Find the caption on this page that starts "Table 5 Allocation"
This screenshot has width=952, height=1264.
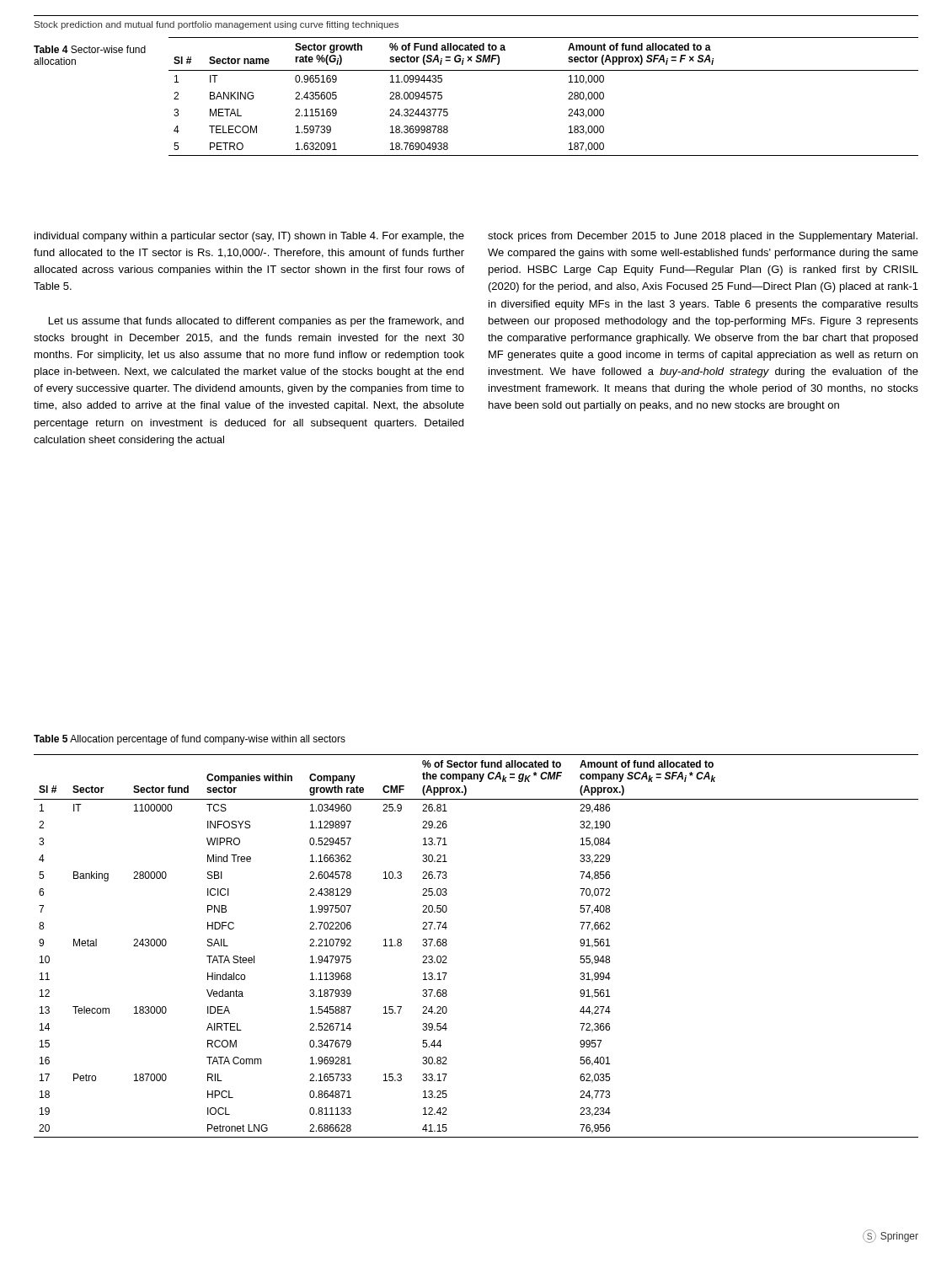coord(190,739)
